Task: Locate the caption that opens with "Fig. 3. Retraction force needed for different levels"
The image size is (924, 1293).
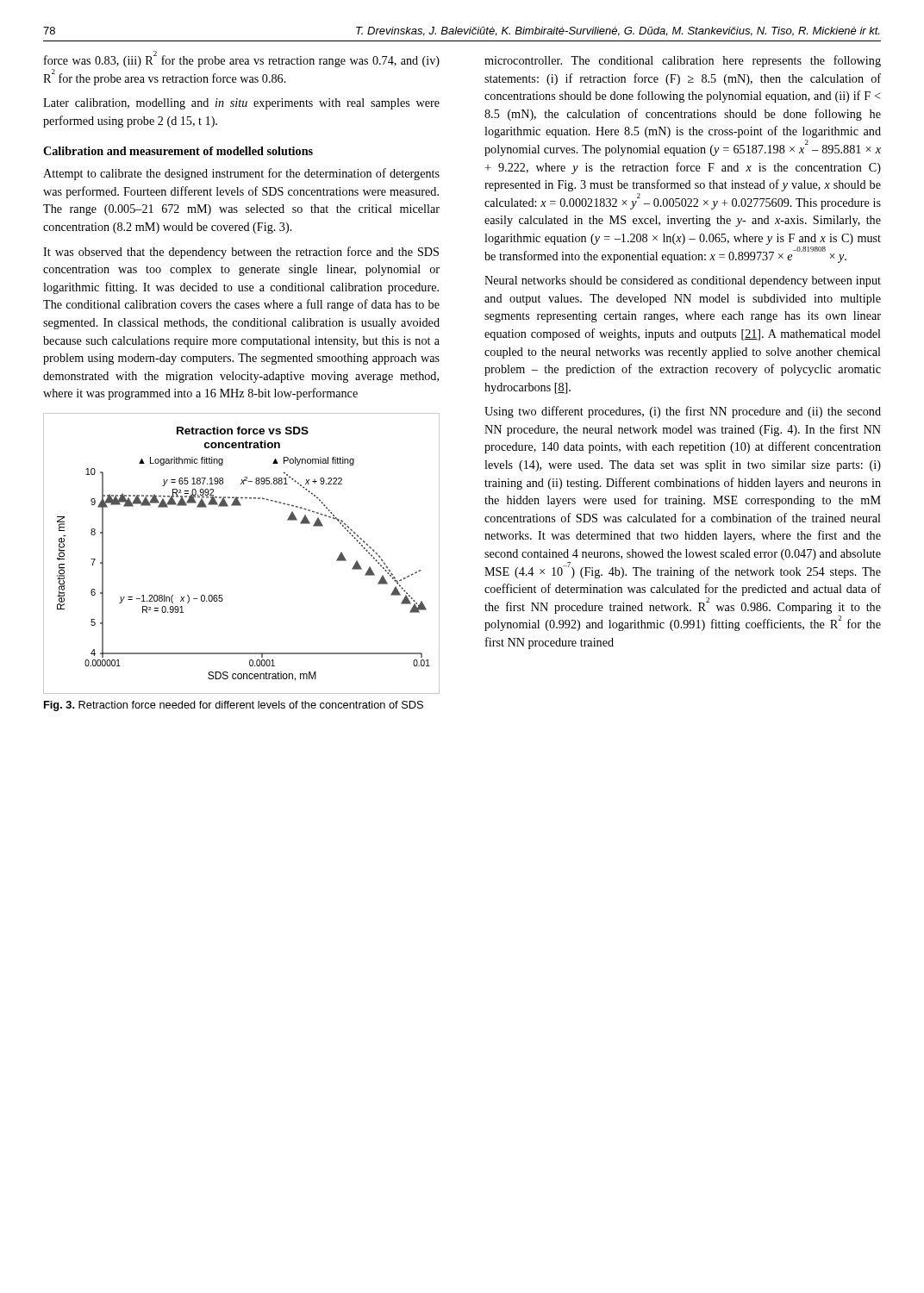Action: [x=233, y=705]
